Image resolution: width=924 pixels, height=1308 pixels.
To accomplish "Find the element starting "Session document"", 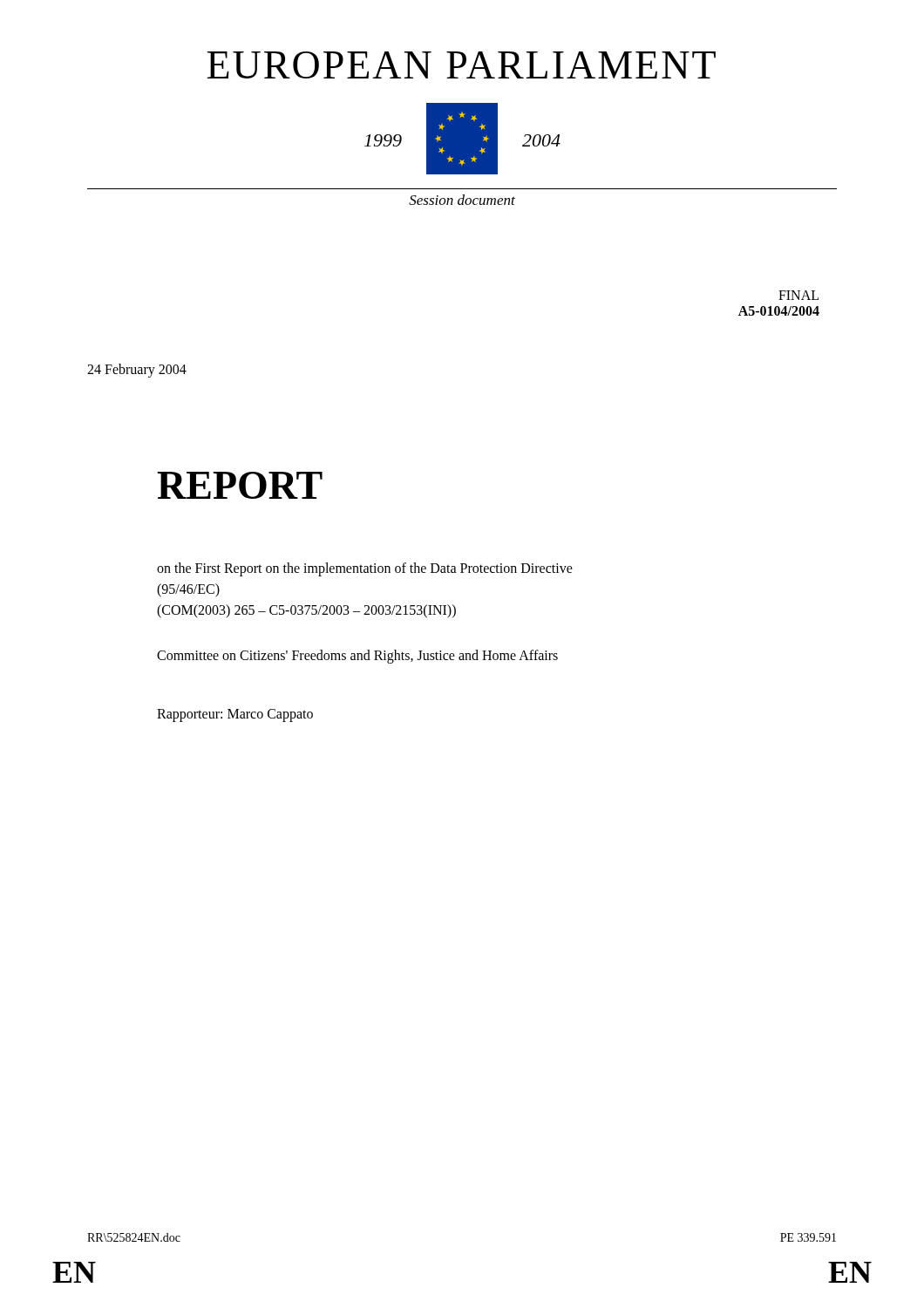I will [x=462, y=200].
